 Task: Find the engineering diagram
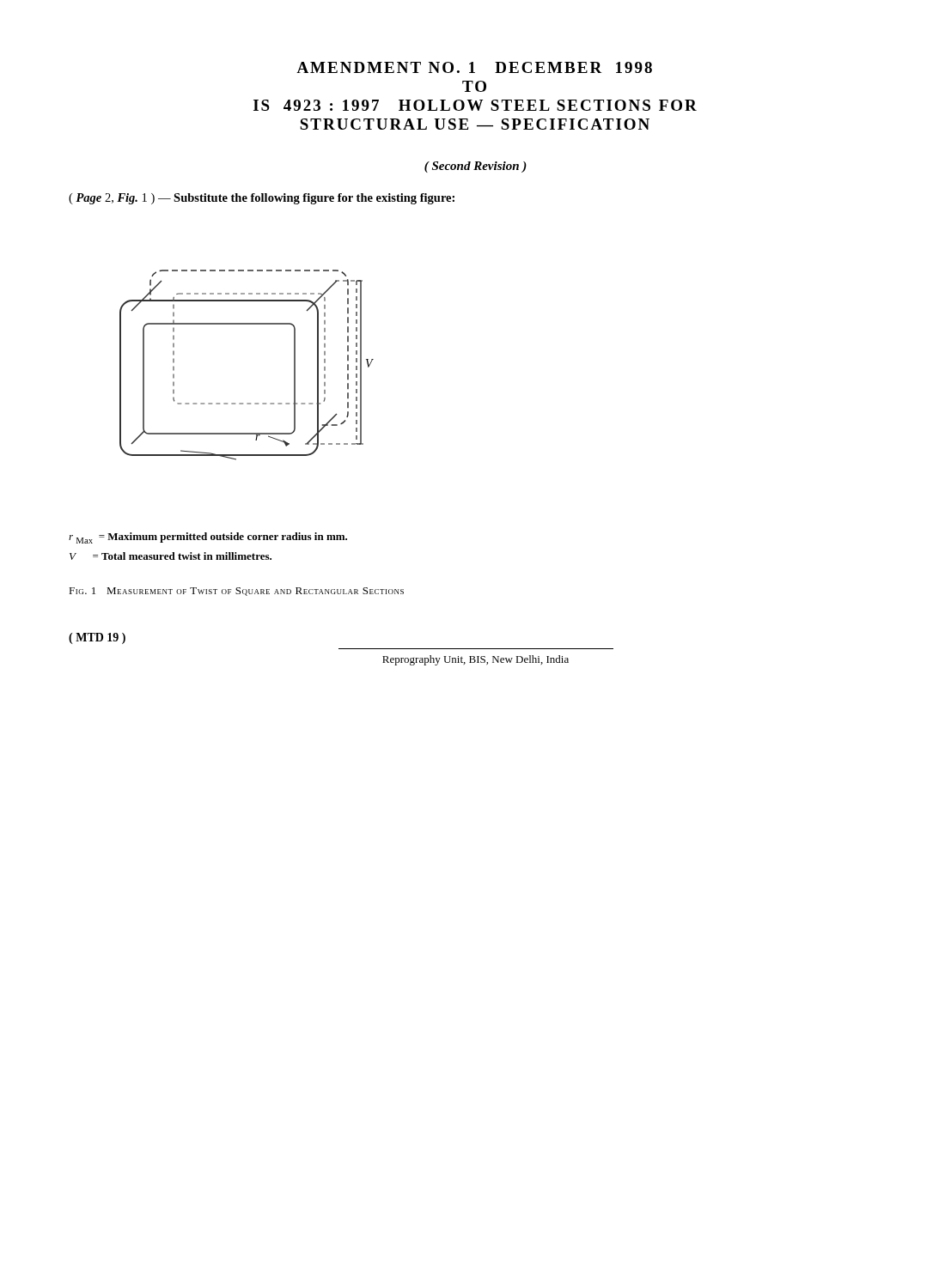pos(279,378)
